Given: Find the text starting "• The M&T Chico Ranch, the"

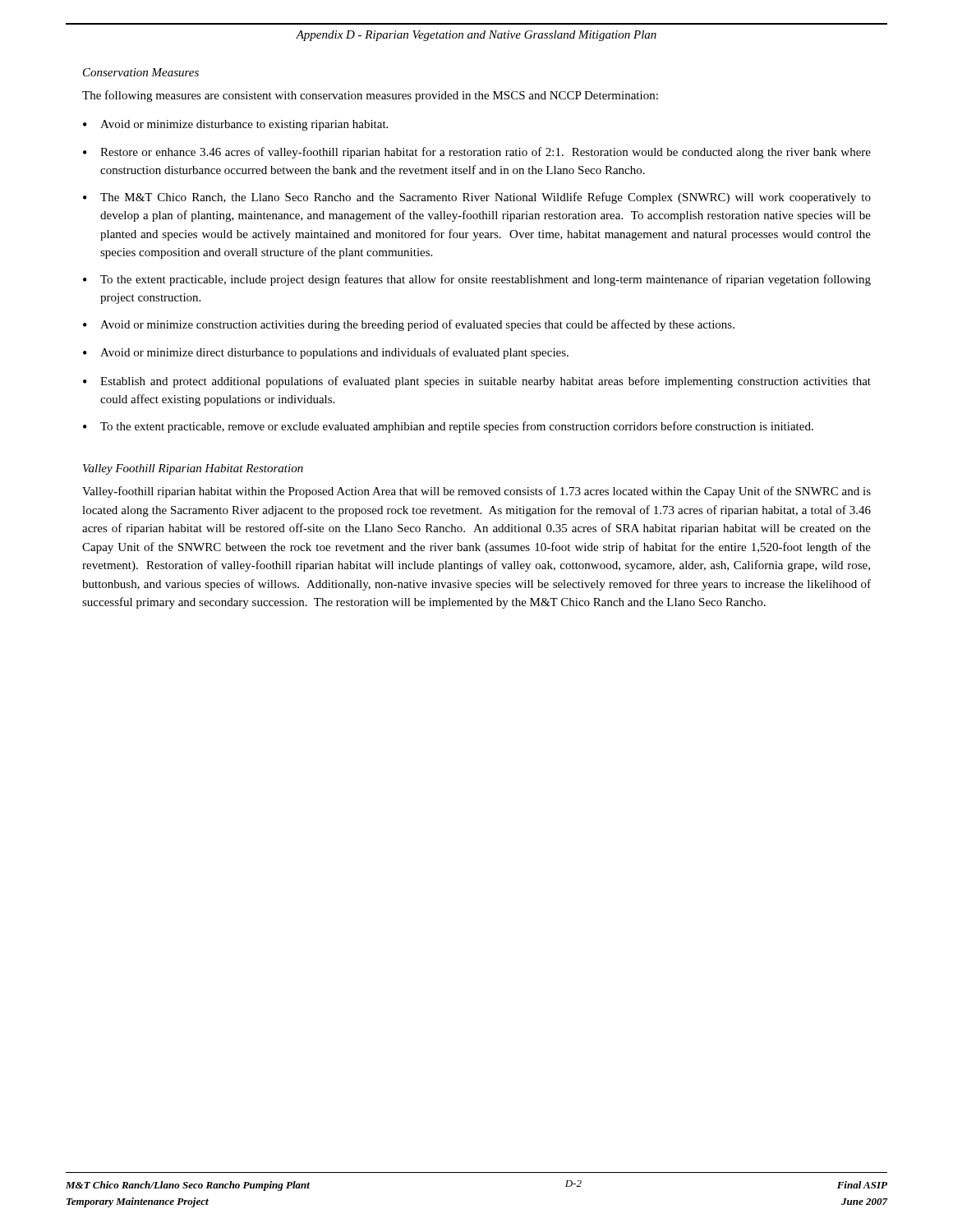Looking at the screenshot, I should click(476, 225).
